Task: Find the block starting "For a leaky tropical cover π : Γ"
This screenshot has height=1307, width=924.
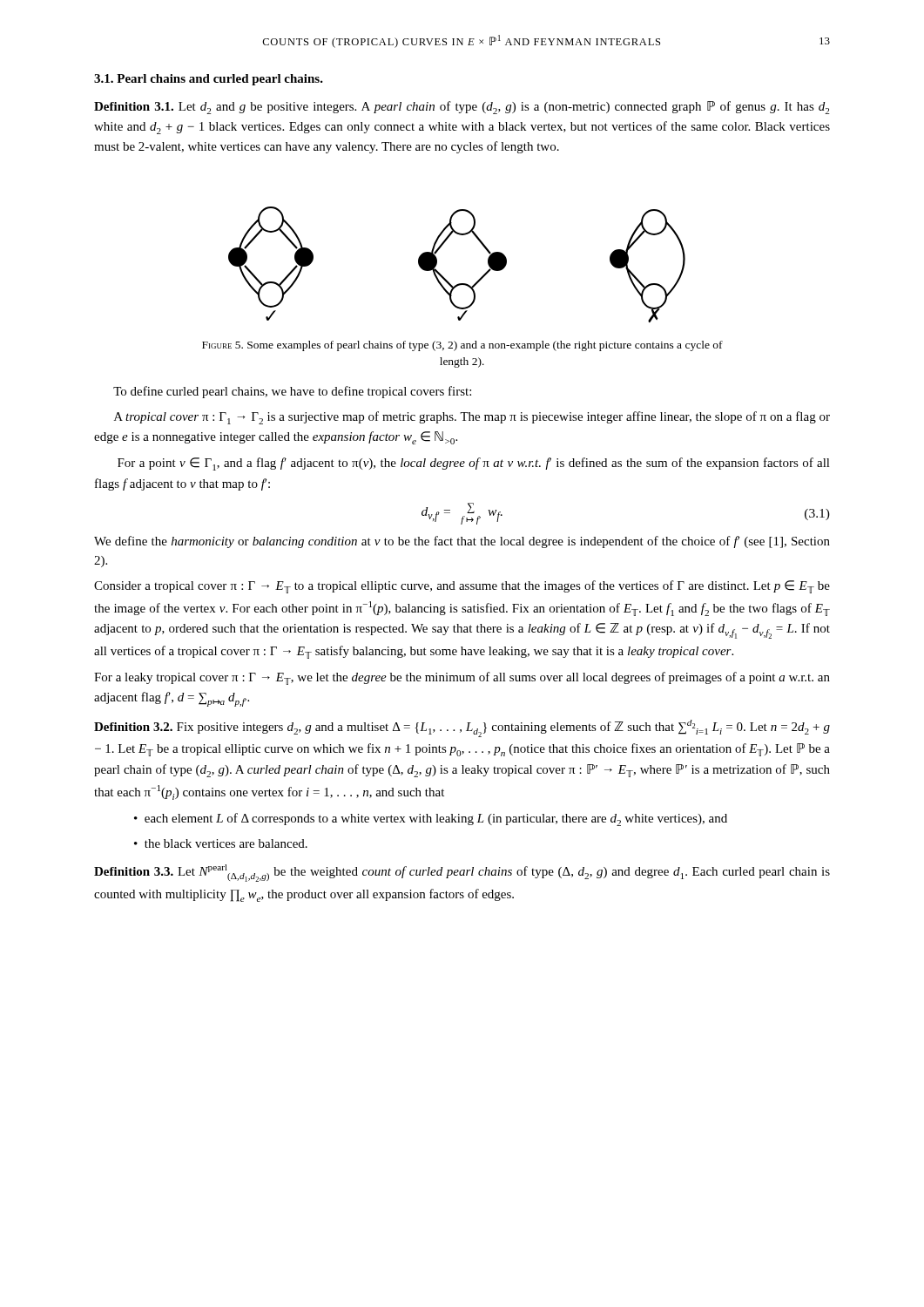Action: tap(462, 689)
